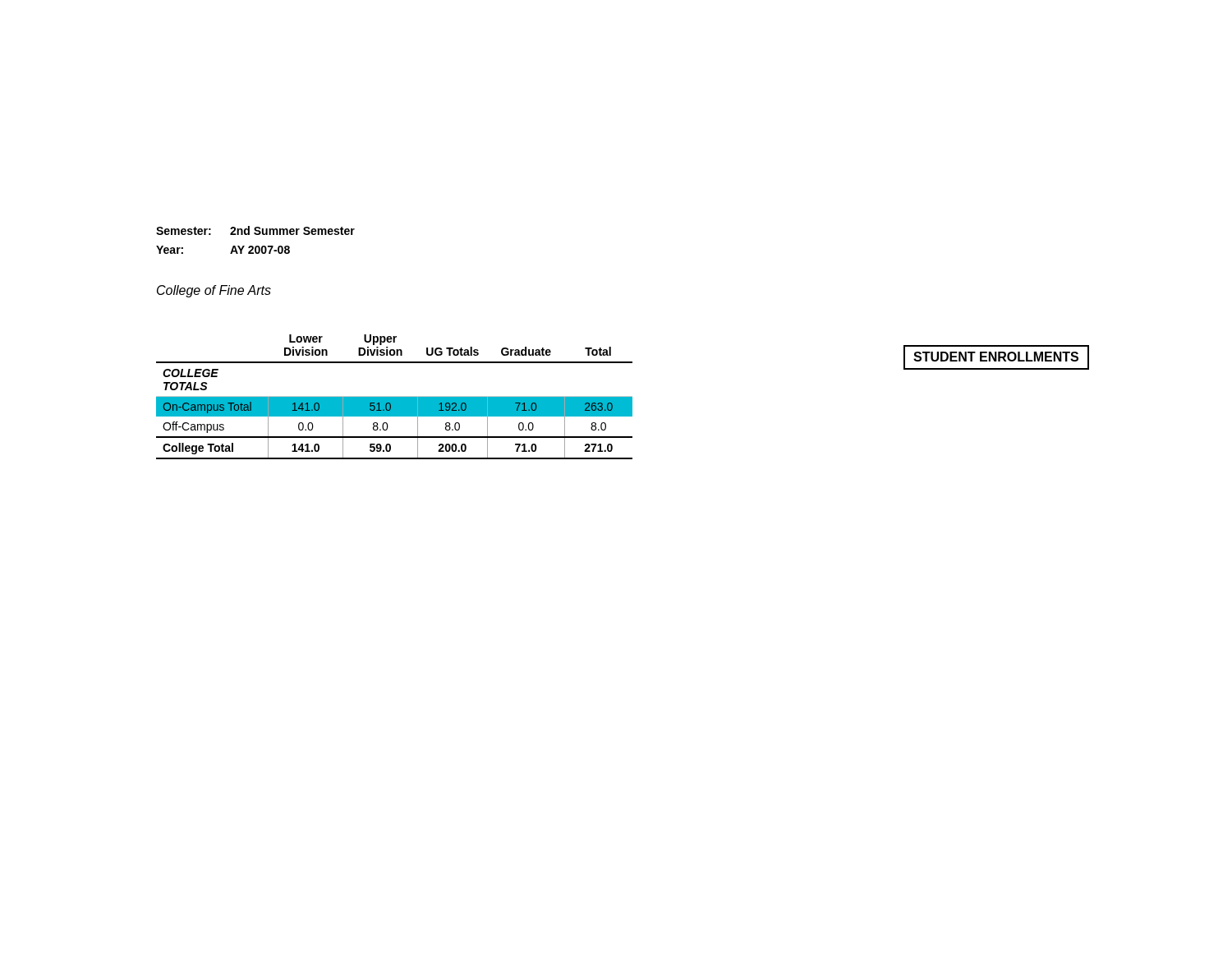This screenshot has width=1232, height=953.
Task: Click on the section header containing "College of Fine Arts"
Action: 214,290
